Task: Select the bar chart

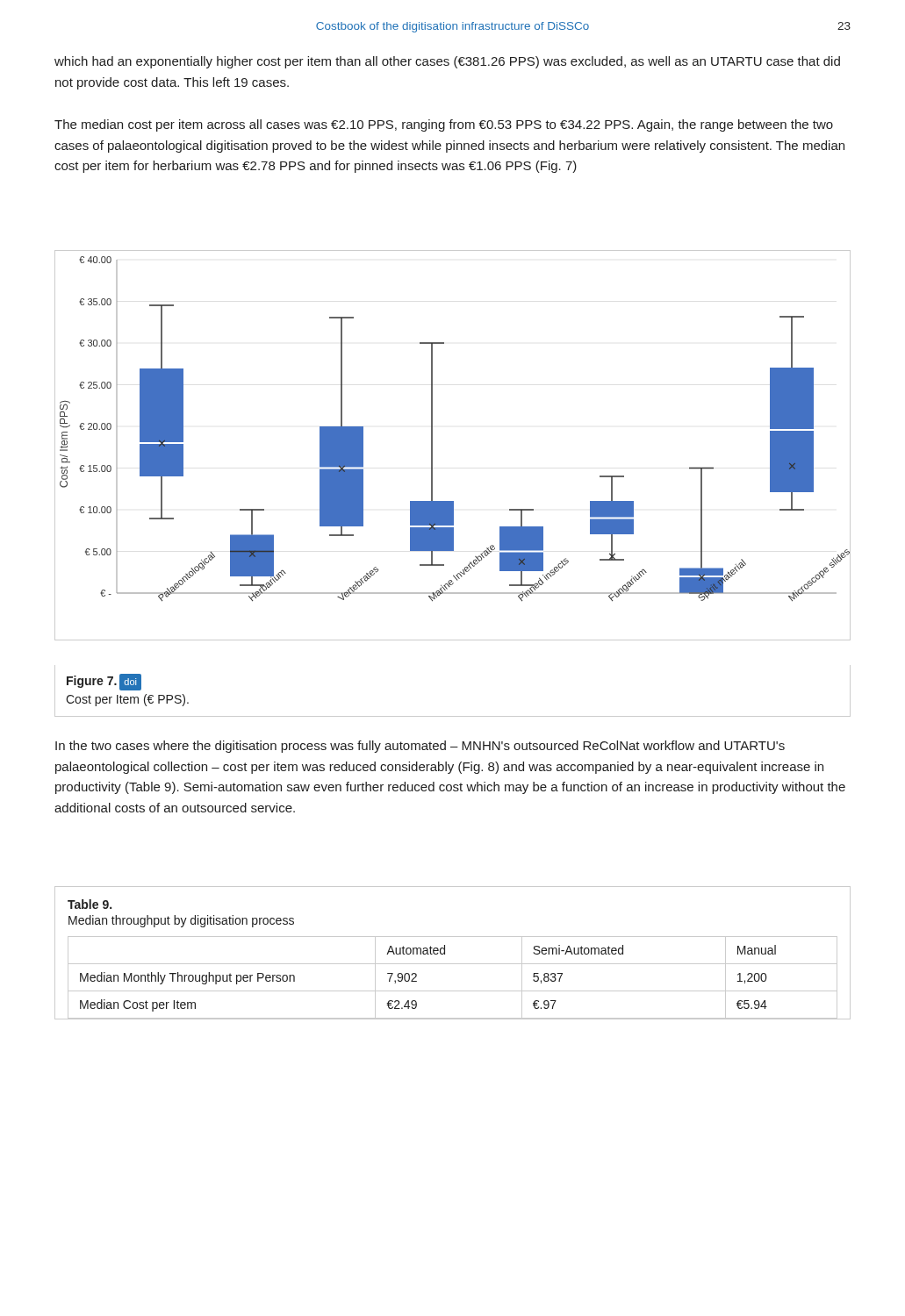Action: click(x=452, y=445)
